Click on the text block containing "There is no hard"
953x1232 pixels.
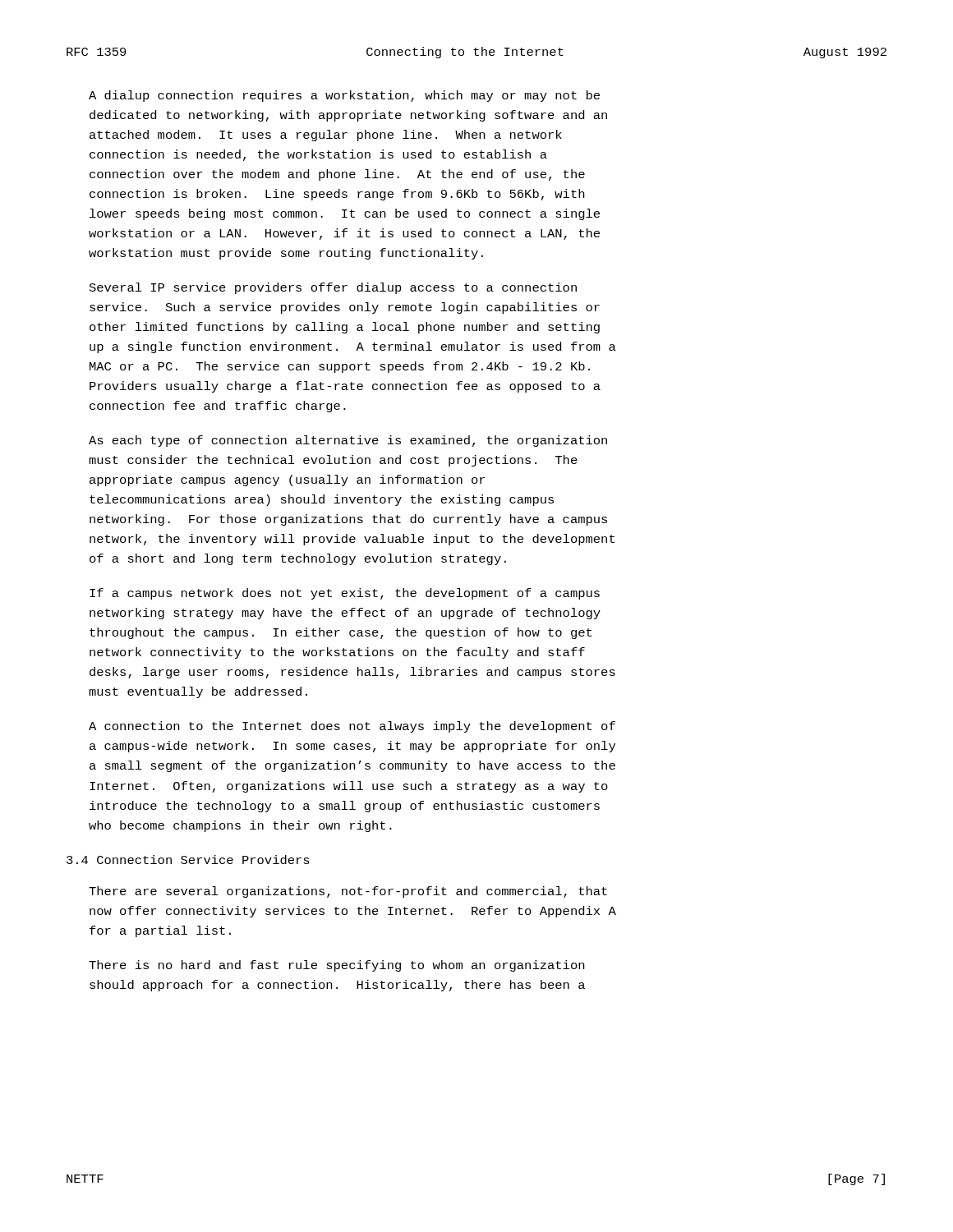point(326,975)
